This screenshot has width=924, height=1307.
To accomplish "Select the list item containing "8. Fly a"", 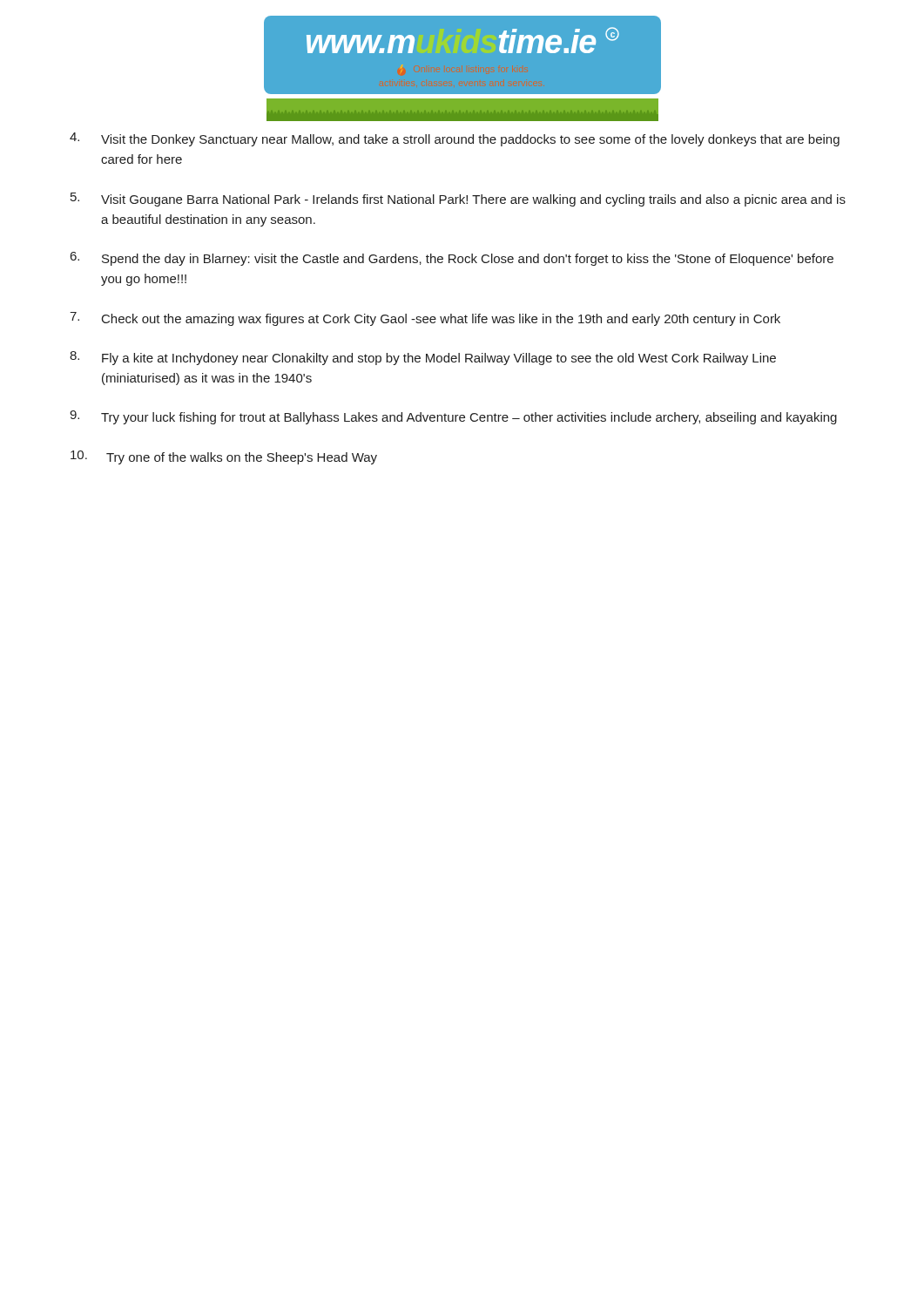I will pyautogui.click(x=462, y=368).
